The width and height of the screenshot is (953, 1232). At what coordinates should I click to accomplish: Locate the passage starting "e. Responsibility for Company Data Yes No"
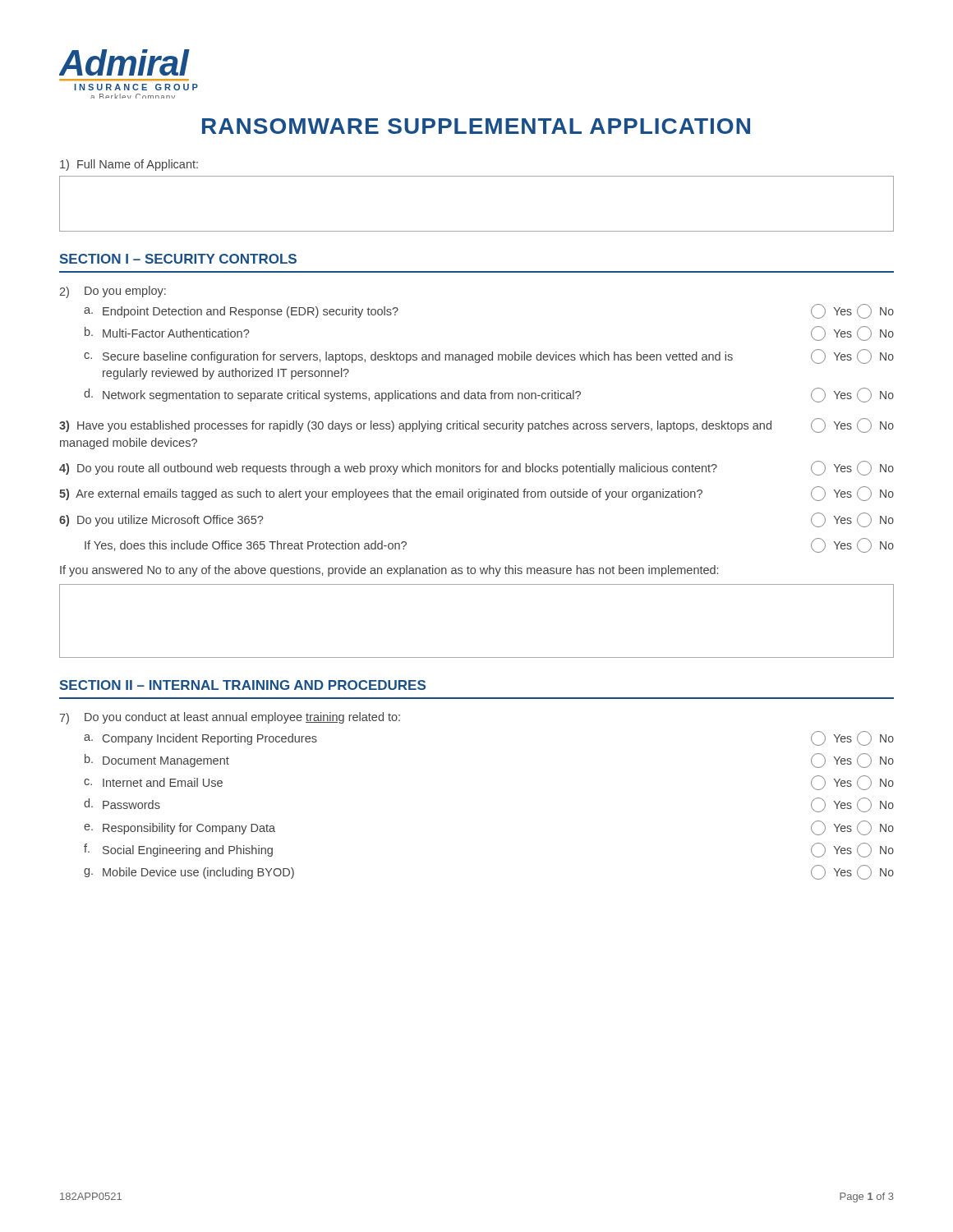[x=183, y=827]
